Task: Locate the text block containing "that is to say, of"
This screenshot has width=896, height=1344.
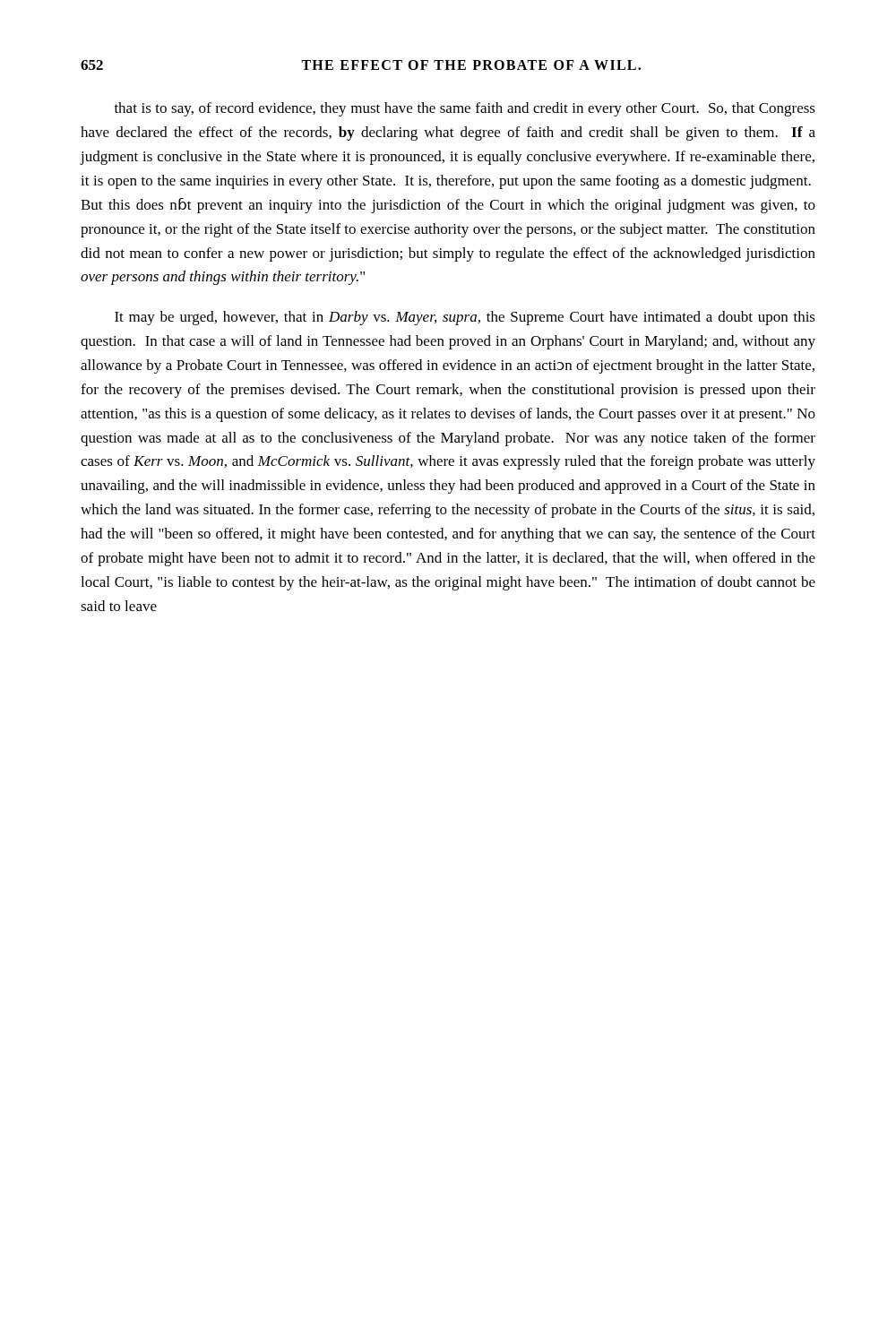Action: point(448,192)
